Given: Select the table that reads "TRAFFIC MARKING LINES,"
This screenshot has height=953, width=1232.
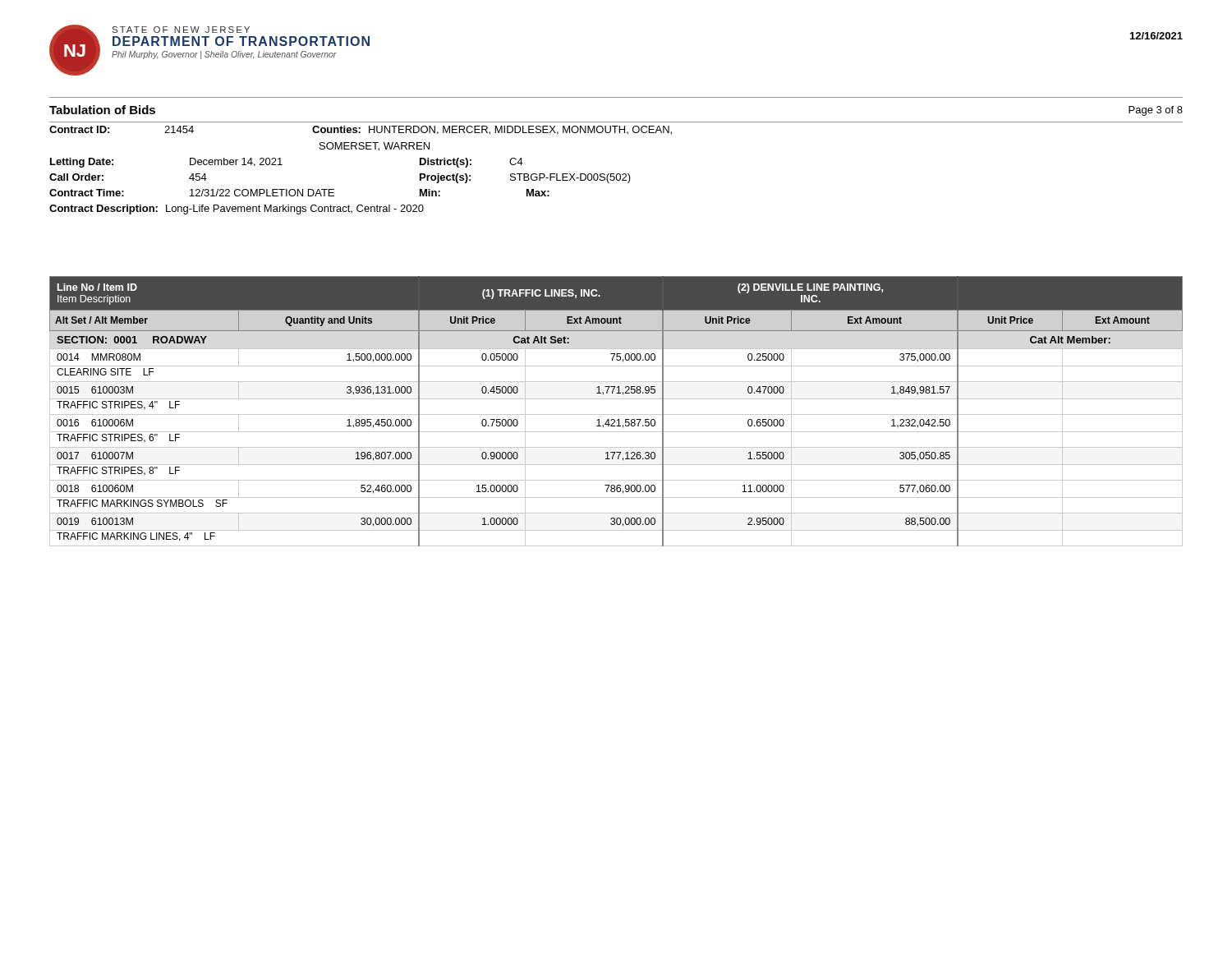Looking at the screenshot, I should (x=616, y=411).
